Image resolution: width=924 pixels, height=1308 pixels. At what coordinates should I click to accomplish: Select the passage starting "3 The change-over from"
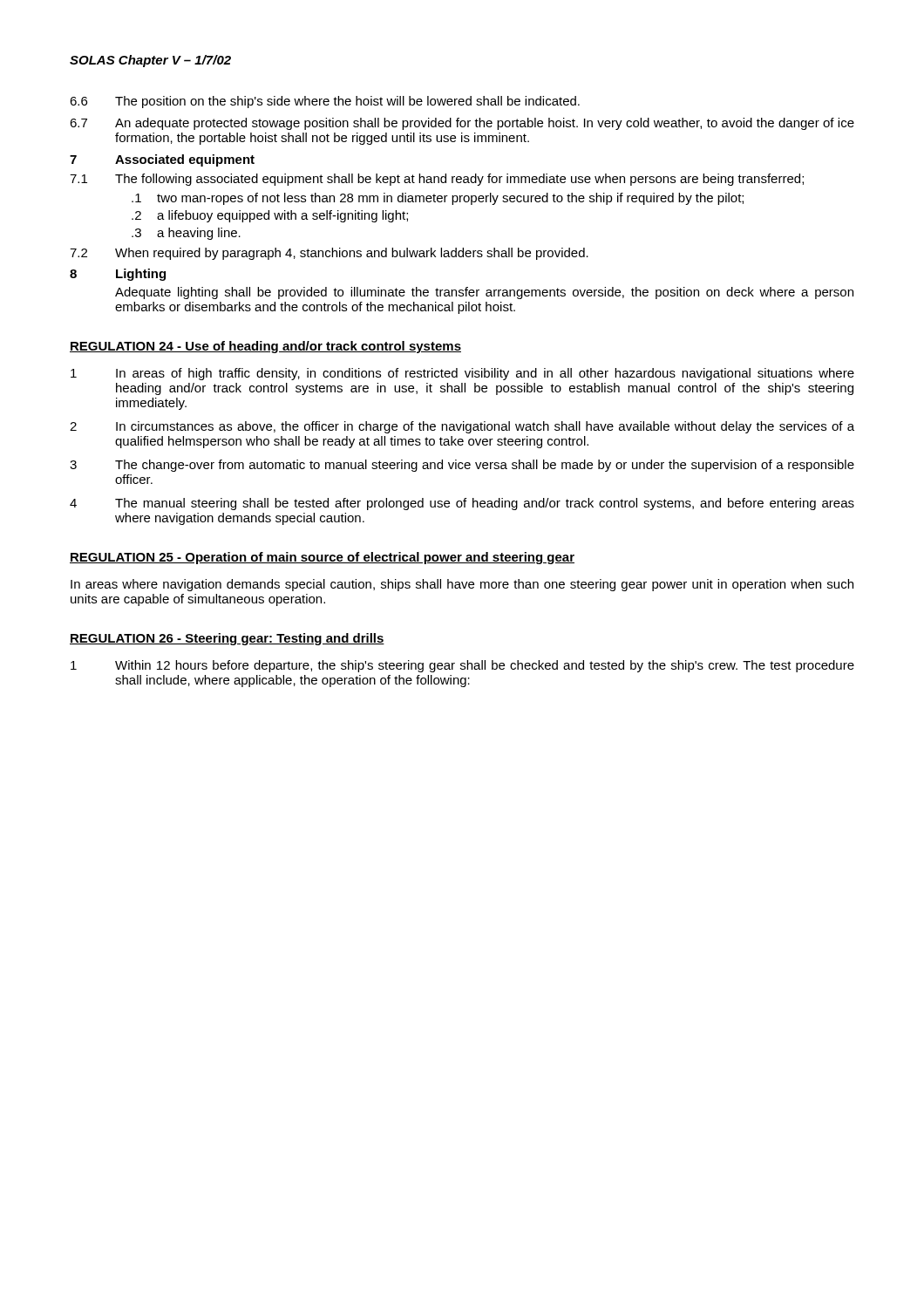tap(462, 472)
